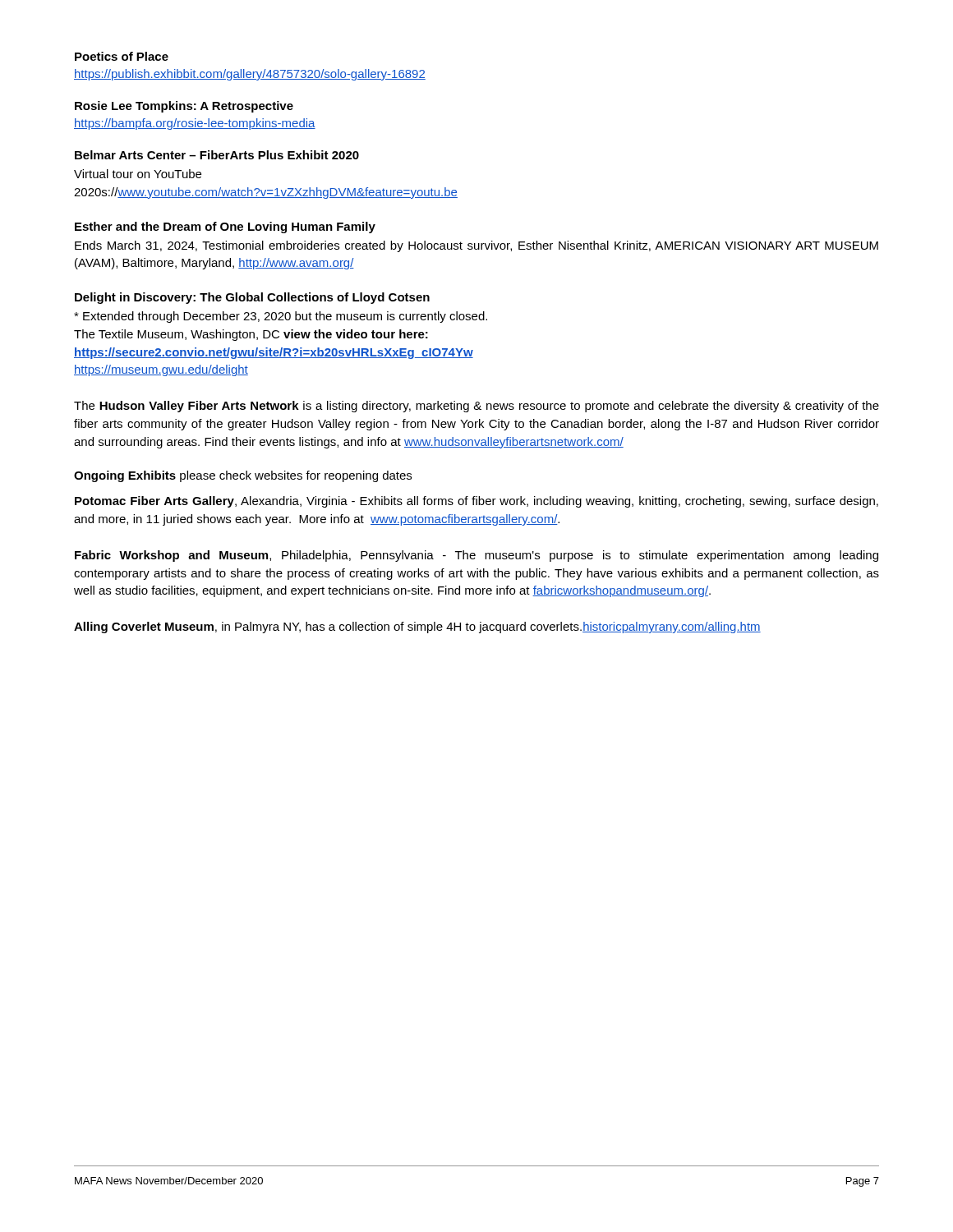
Task: Locate the text block that reads "Alling Coverlet Museum, in Palmyra NY, has"
Action: pos(476,627)
